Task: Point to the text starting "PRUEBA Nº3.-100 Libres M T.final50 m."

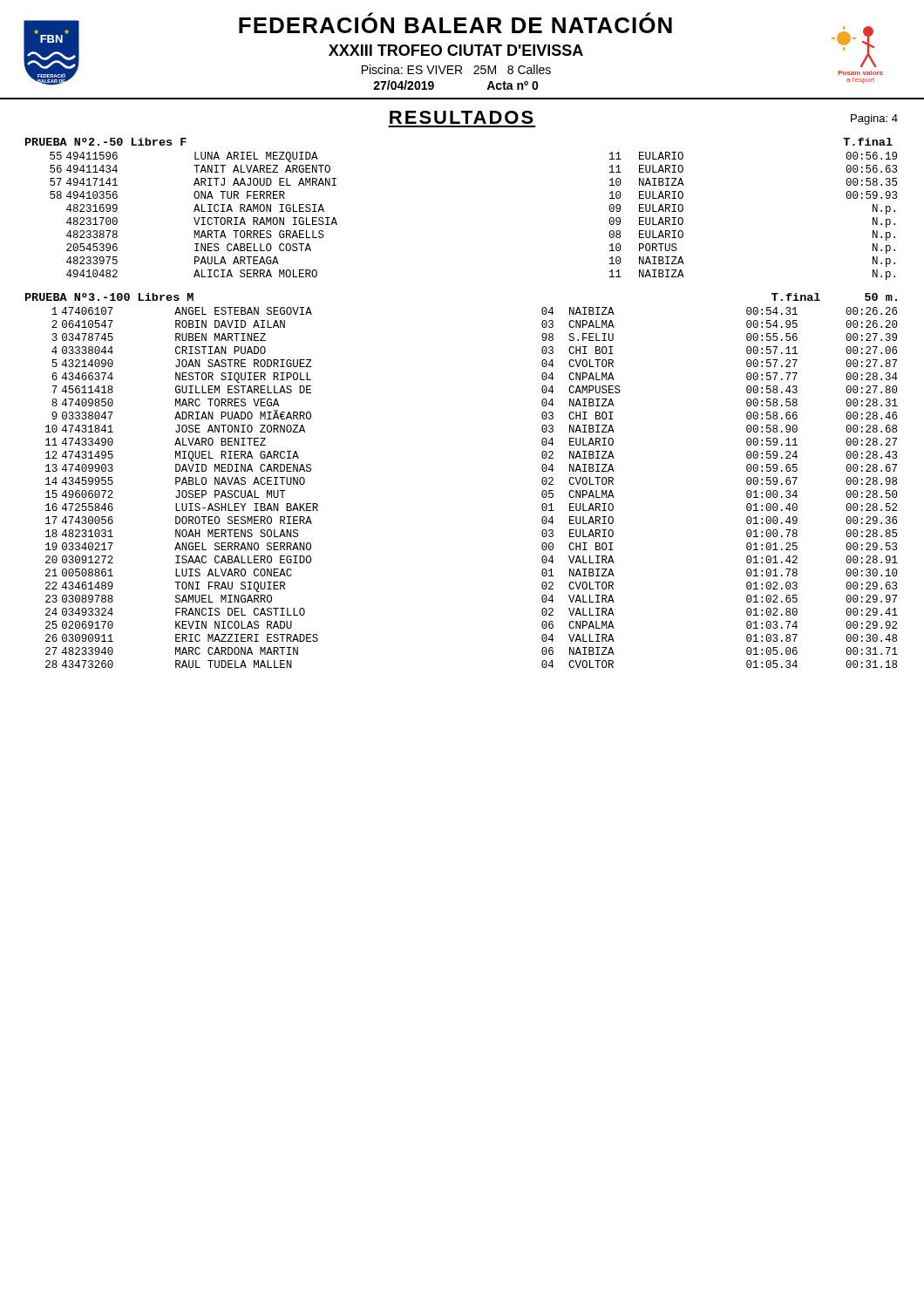Action: [x=77, y=297]
